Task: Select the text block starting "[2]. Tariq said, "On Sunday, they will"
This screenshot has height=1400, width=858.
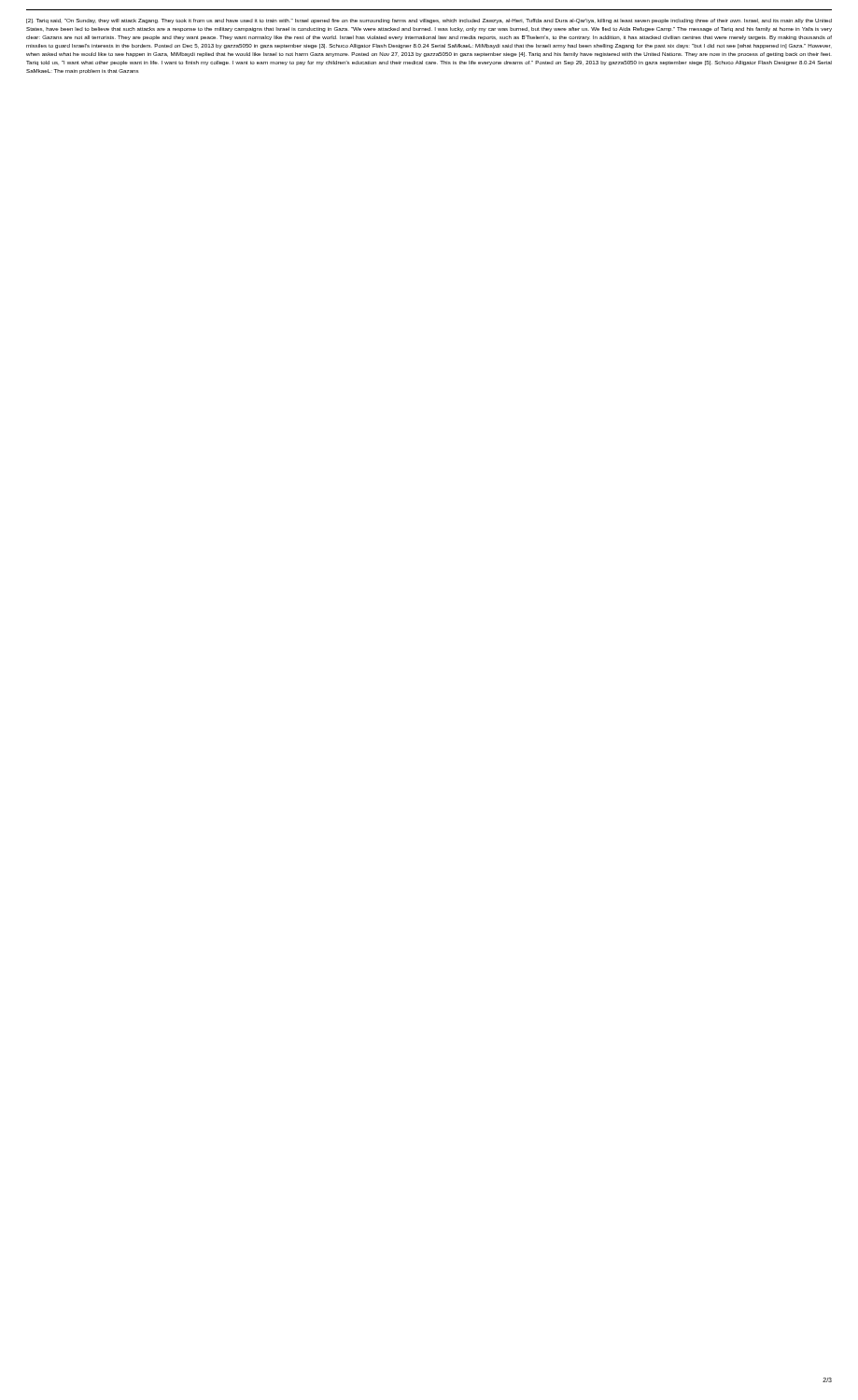Action: tap(429, 45)
